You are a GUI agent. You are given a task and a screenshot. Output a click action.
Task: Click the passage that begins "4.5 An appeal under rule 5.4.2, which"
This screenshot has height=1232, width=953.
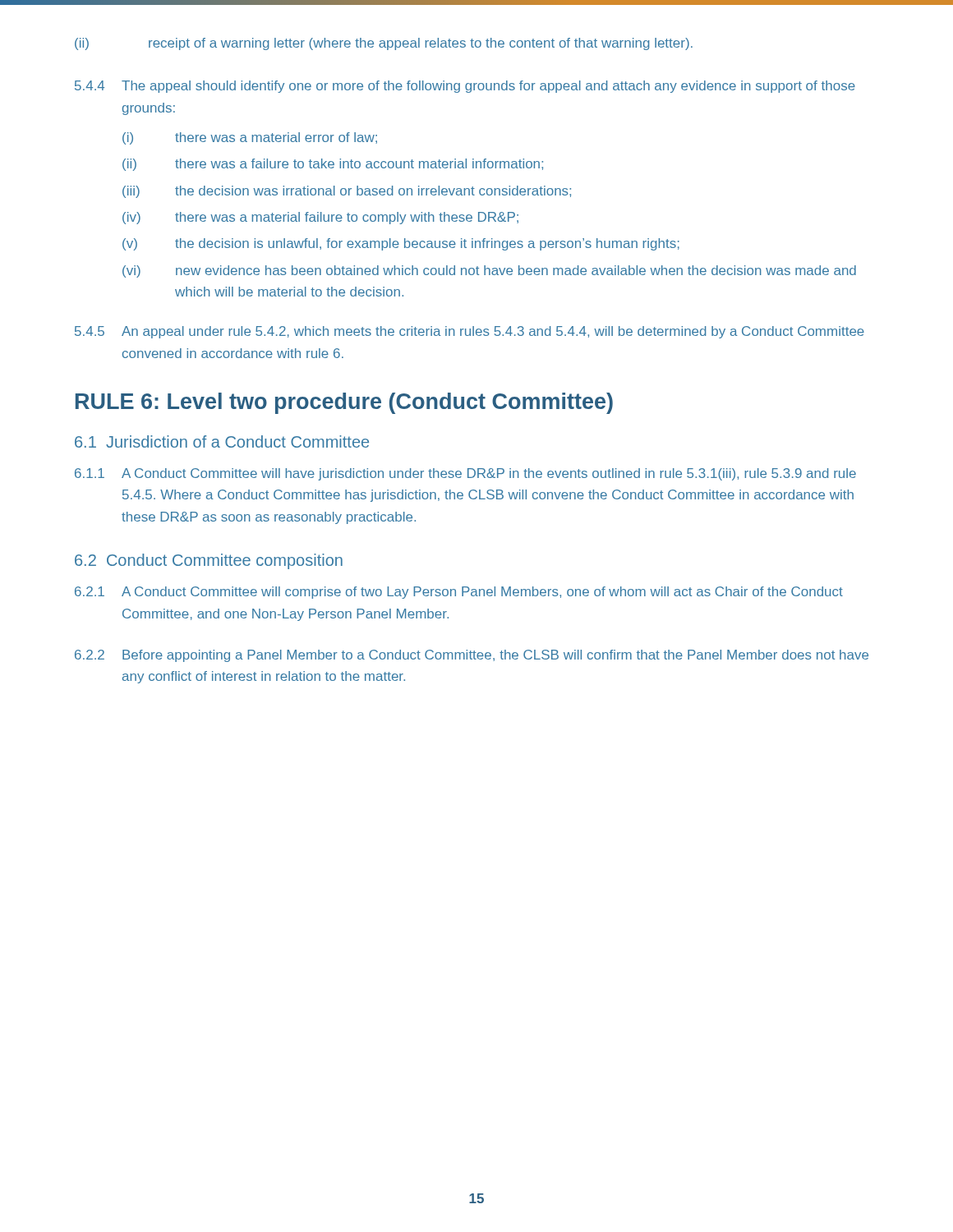(476, 343)
